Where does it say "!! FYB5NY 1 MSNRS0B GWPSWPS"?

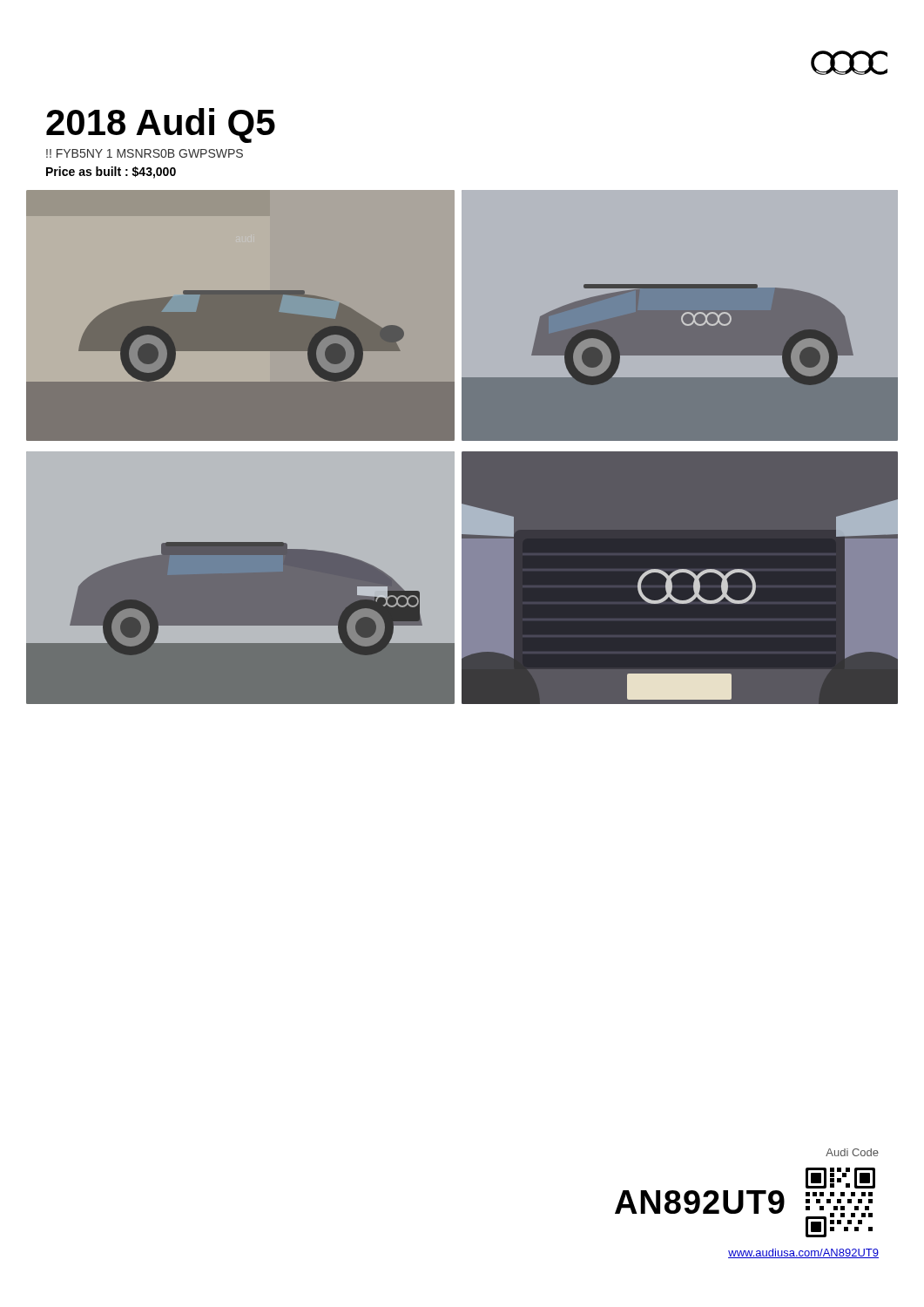tap(144, 153)
